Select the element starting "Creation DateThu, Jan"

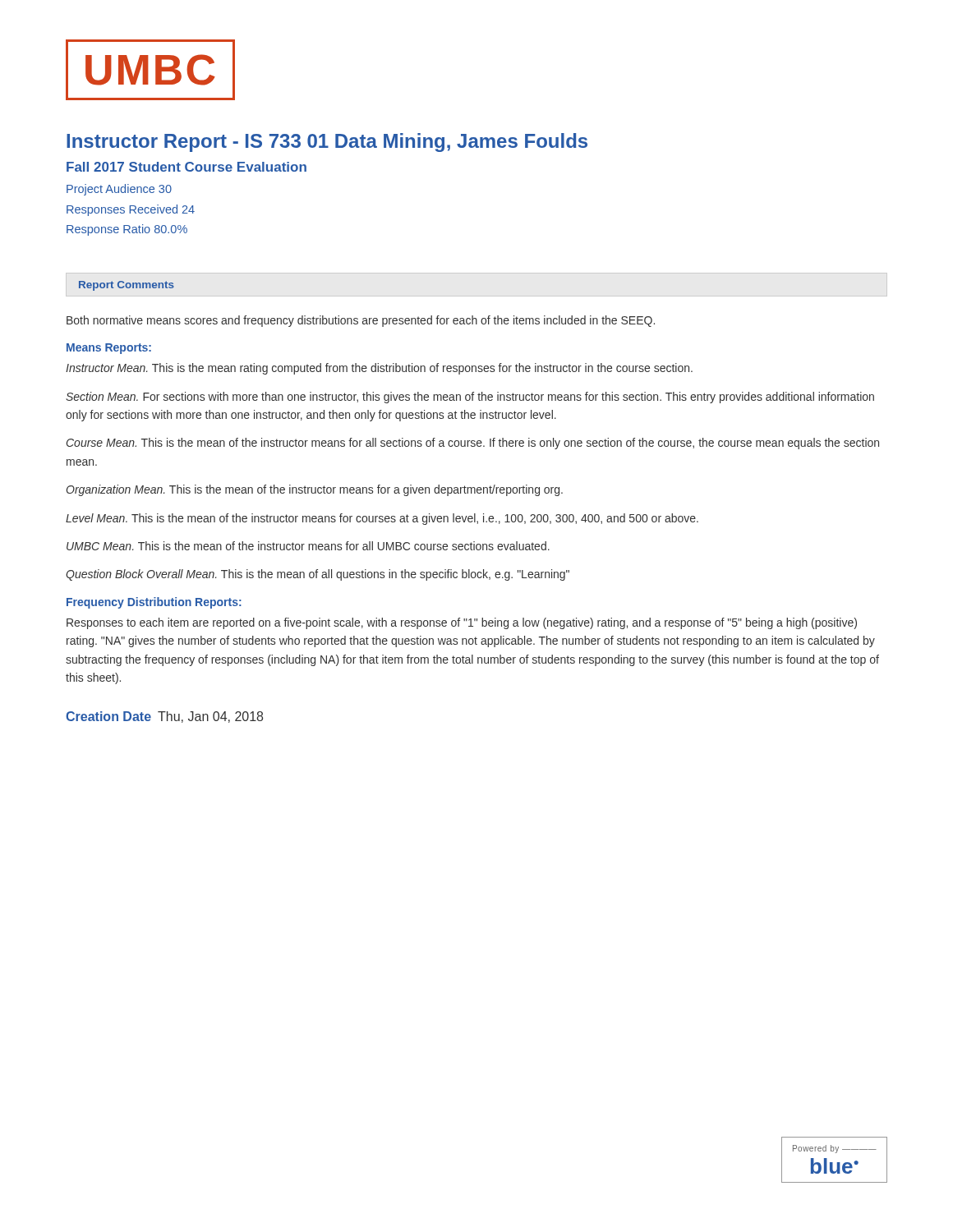tap(165, 717)
